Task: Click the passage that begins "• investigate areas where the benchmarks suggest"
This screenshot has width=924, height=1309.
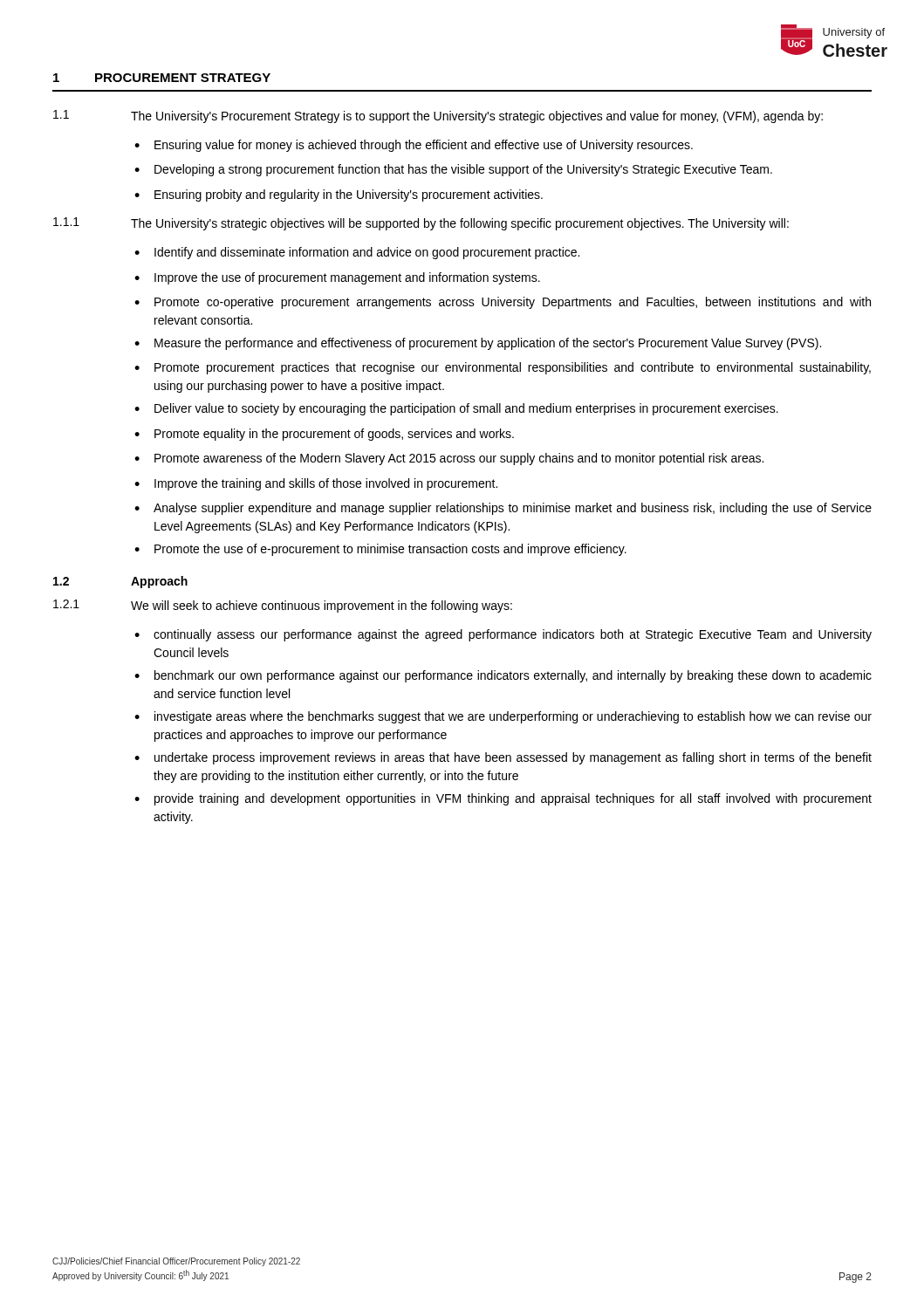Action: [501, 726]
